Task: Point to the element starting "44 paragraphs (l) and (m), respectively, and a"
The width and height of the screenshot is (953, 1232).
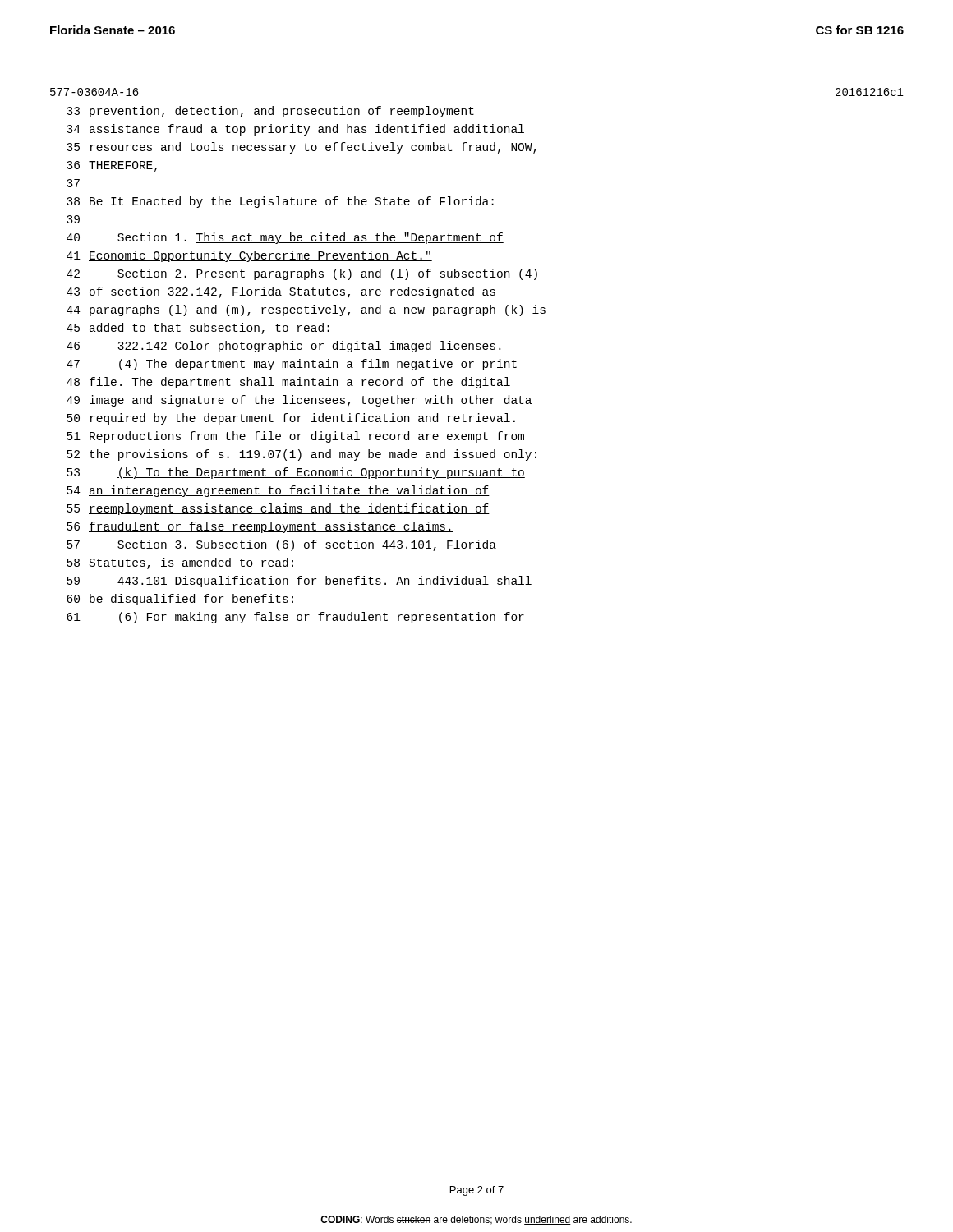Action: point(476,310)
